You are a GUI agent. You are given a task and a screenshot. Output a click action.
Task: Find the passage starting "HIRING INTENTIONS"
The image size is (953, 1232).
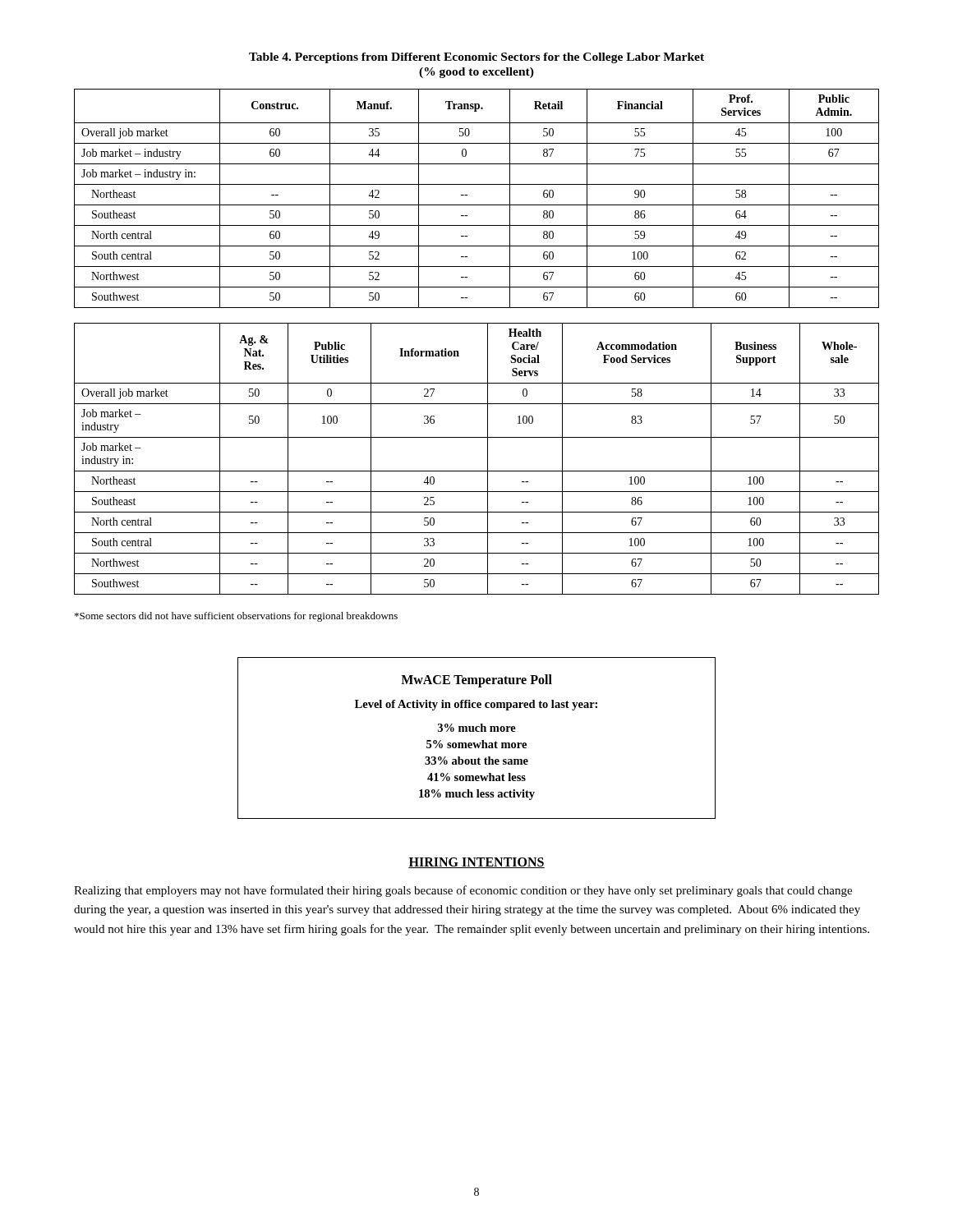[476, 862]
